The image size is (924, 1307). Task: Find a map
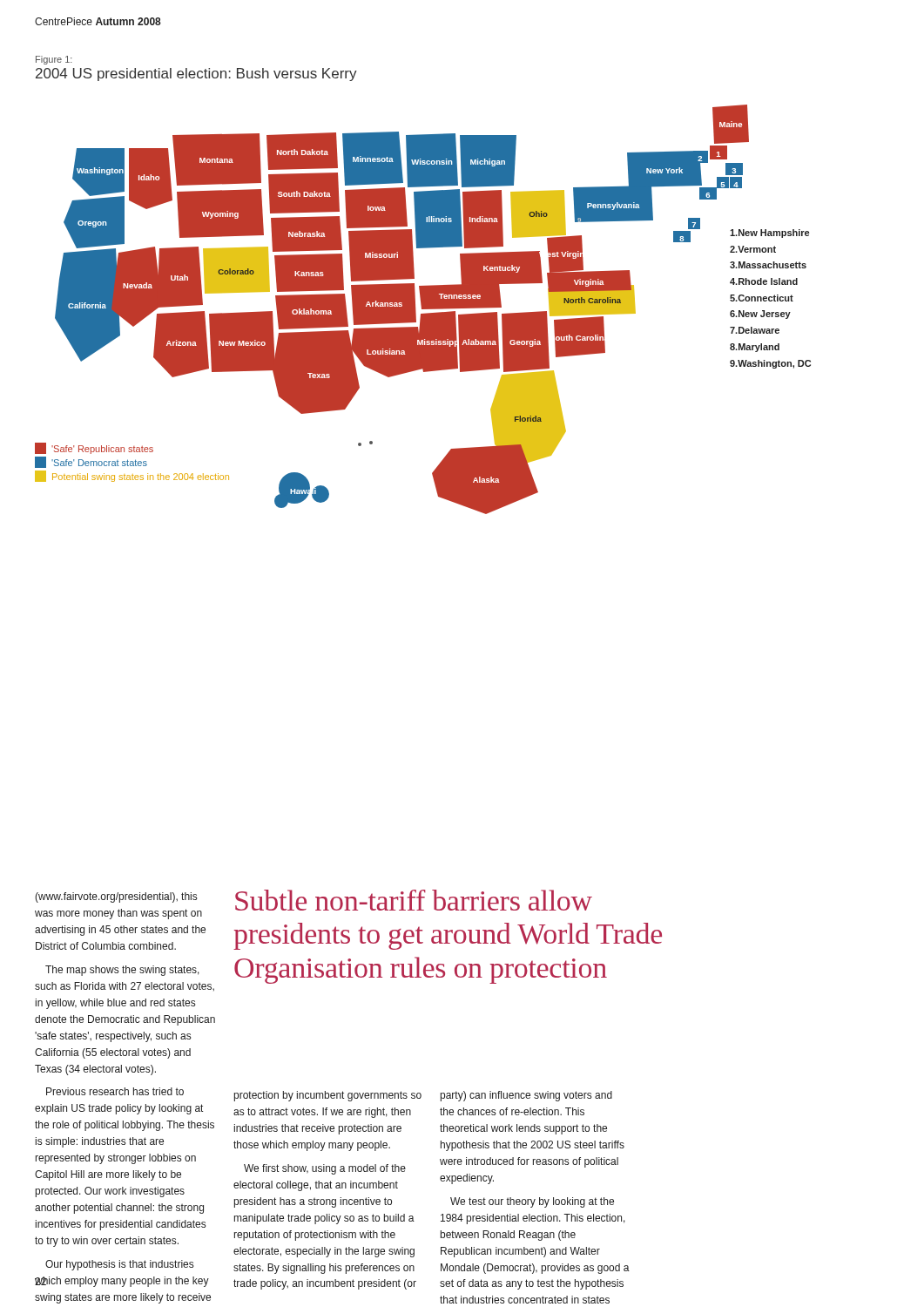coord(462,296)
